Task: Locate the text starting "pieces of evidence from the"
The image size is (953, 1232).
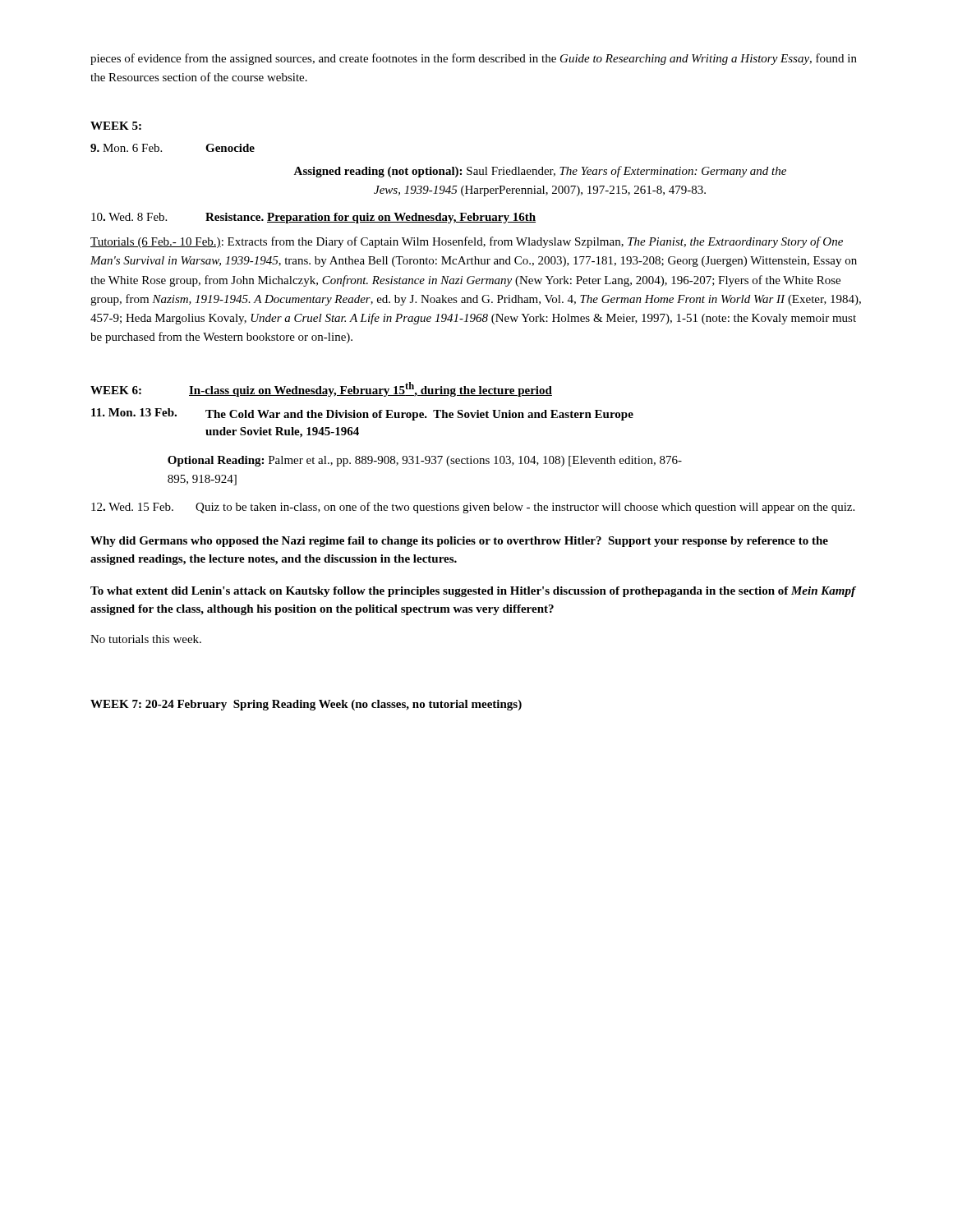Action: (474, 68)
